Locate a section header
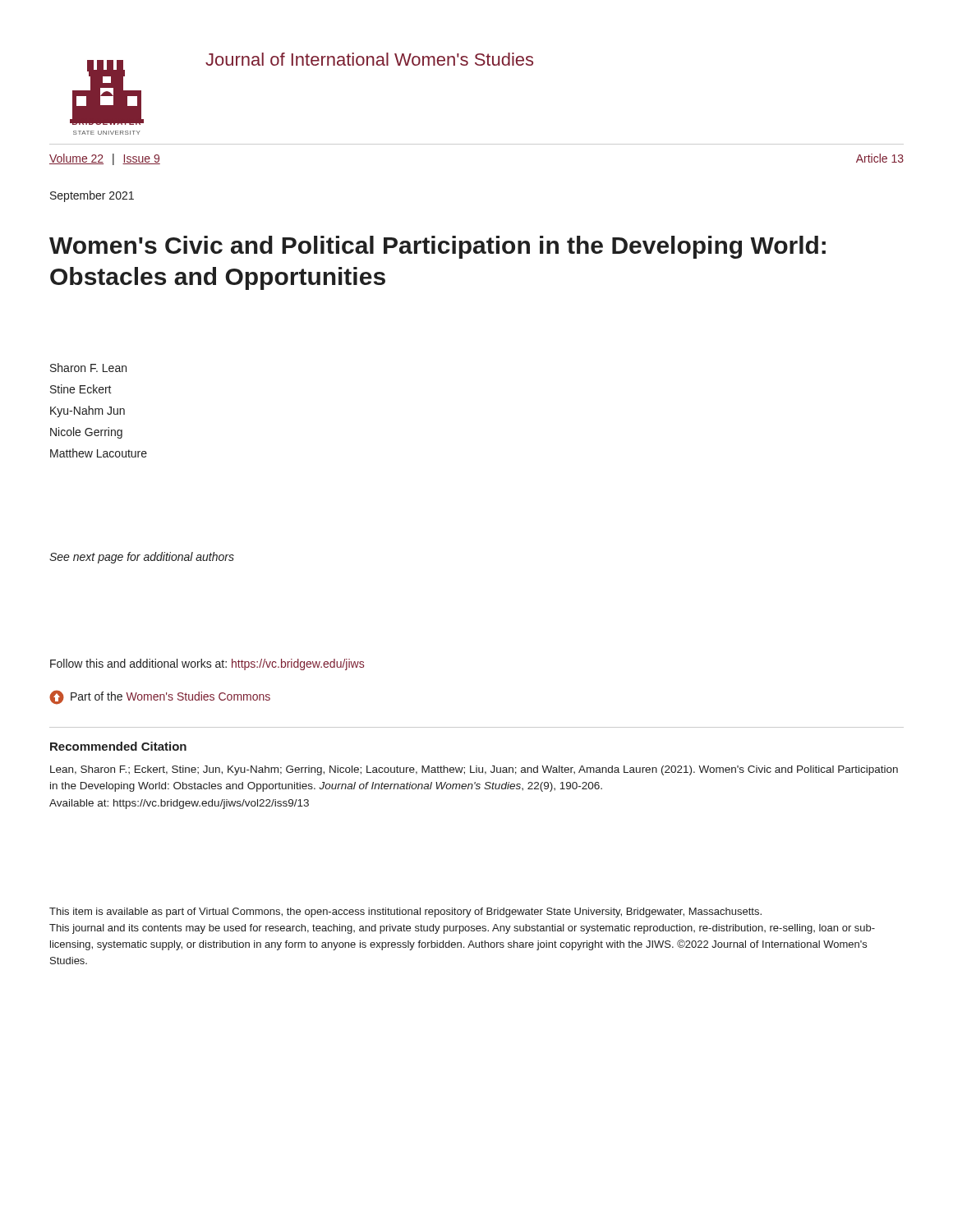 pyautogui.click(x=118, y=746)
